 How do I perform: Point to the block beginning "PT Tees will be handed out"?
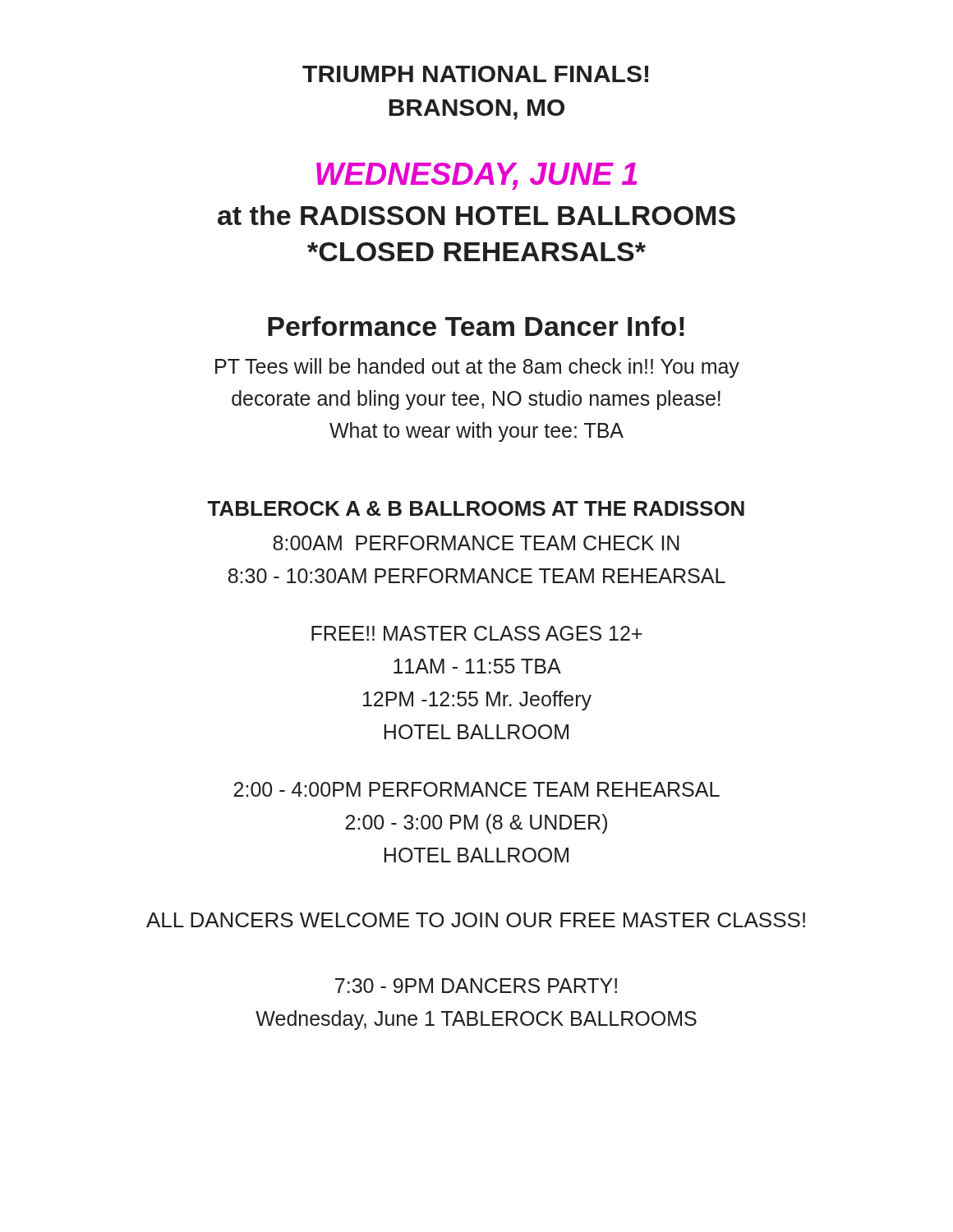pyautogui.click(x=476, y=398)
